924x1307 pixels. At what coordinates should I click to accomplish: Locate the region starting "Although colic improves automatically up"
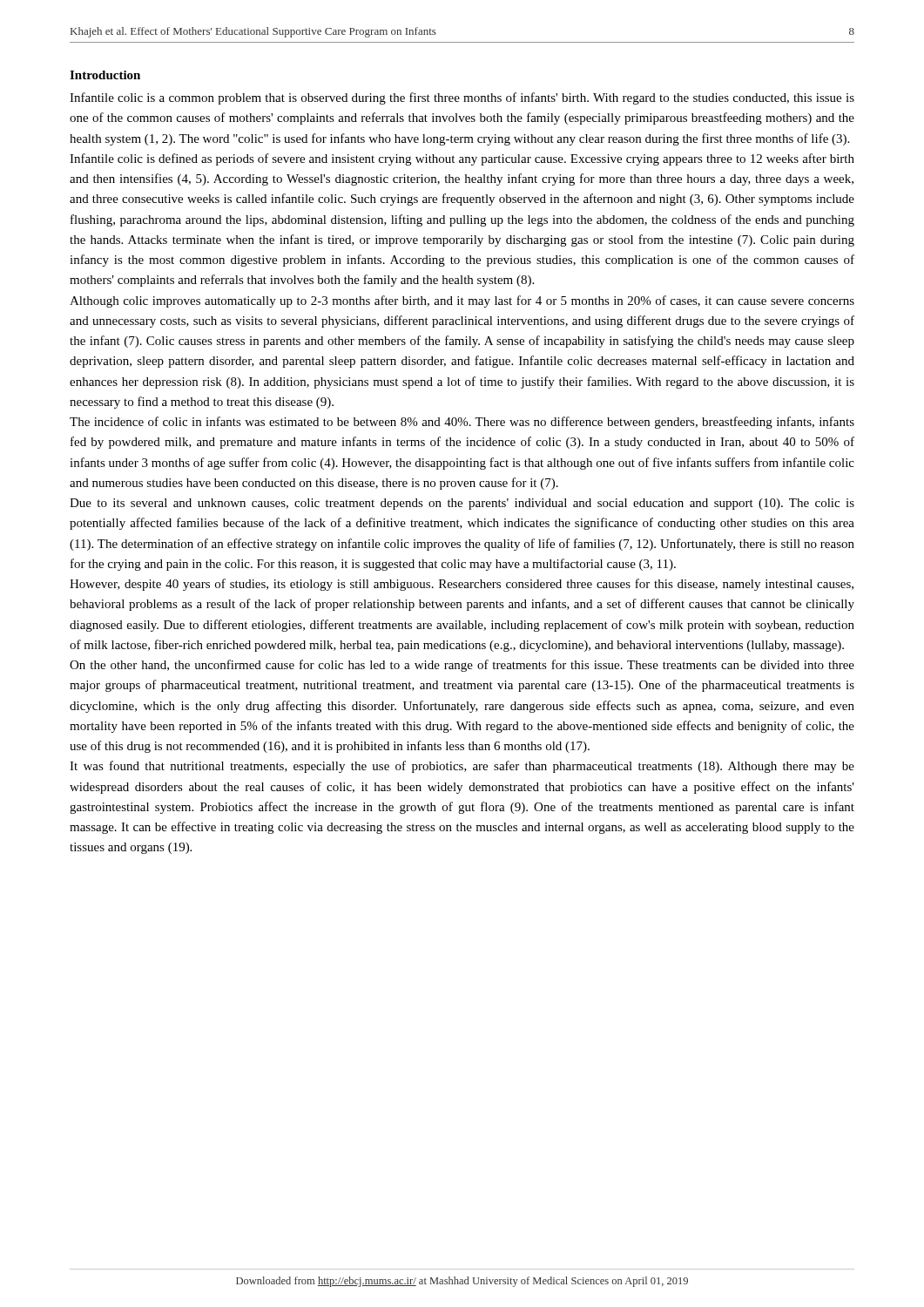(x=462, y=351)
